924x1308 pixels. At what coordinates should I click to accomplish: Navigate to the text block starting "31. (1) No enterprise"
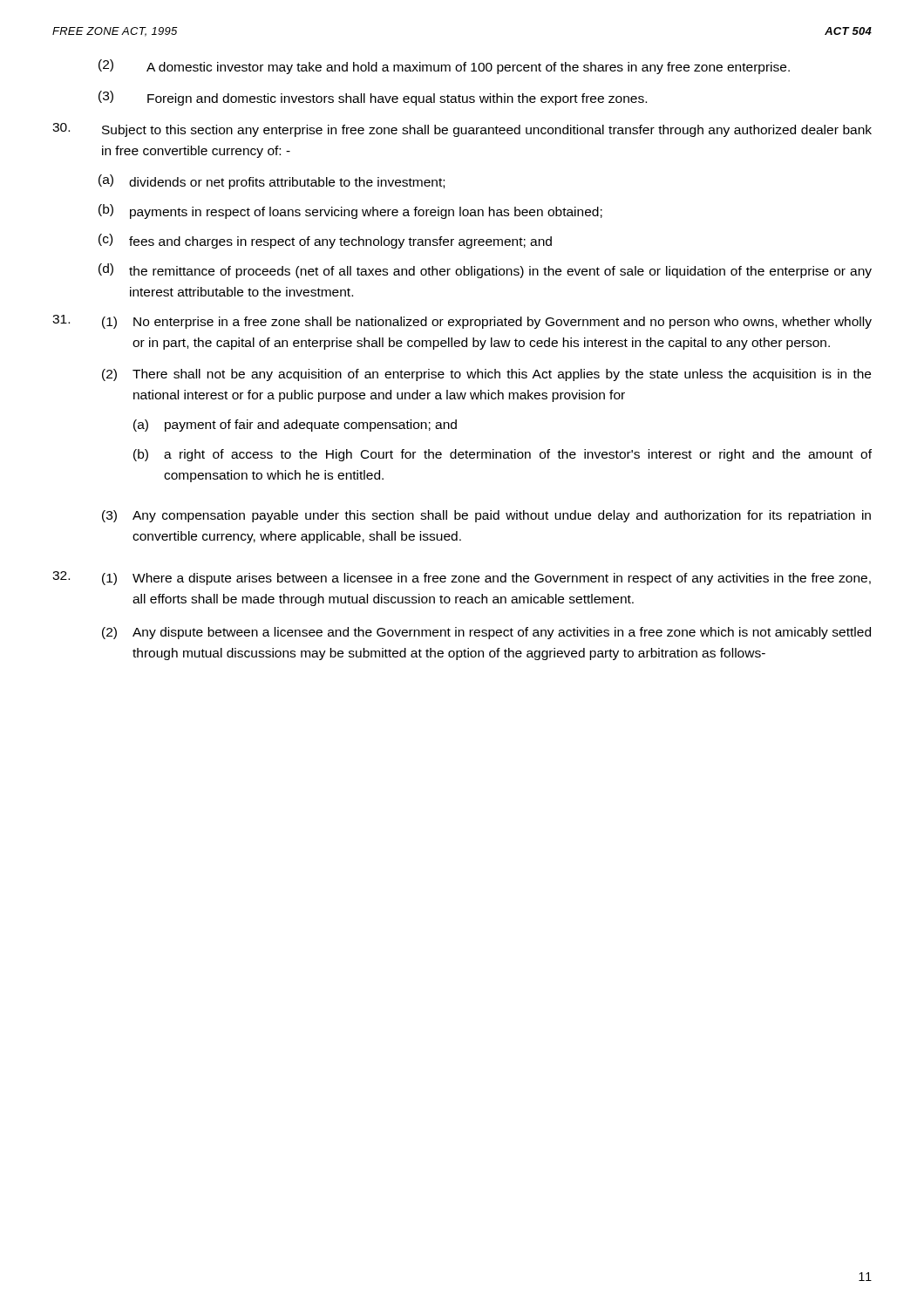click(x=462, y=434)
